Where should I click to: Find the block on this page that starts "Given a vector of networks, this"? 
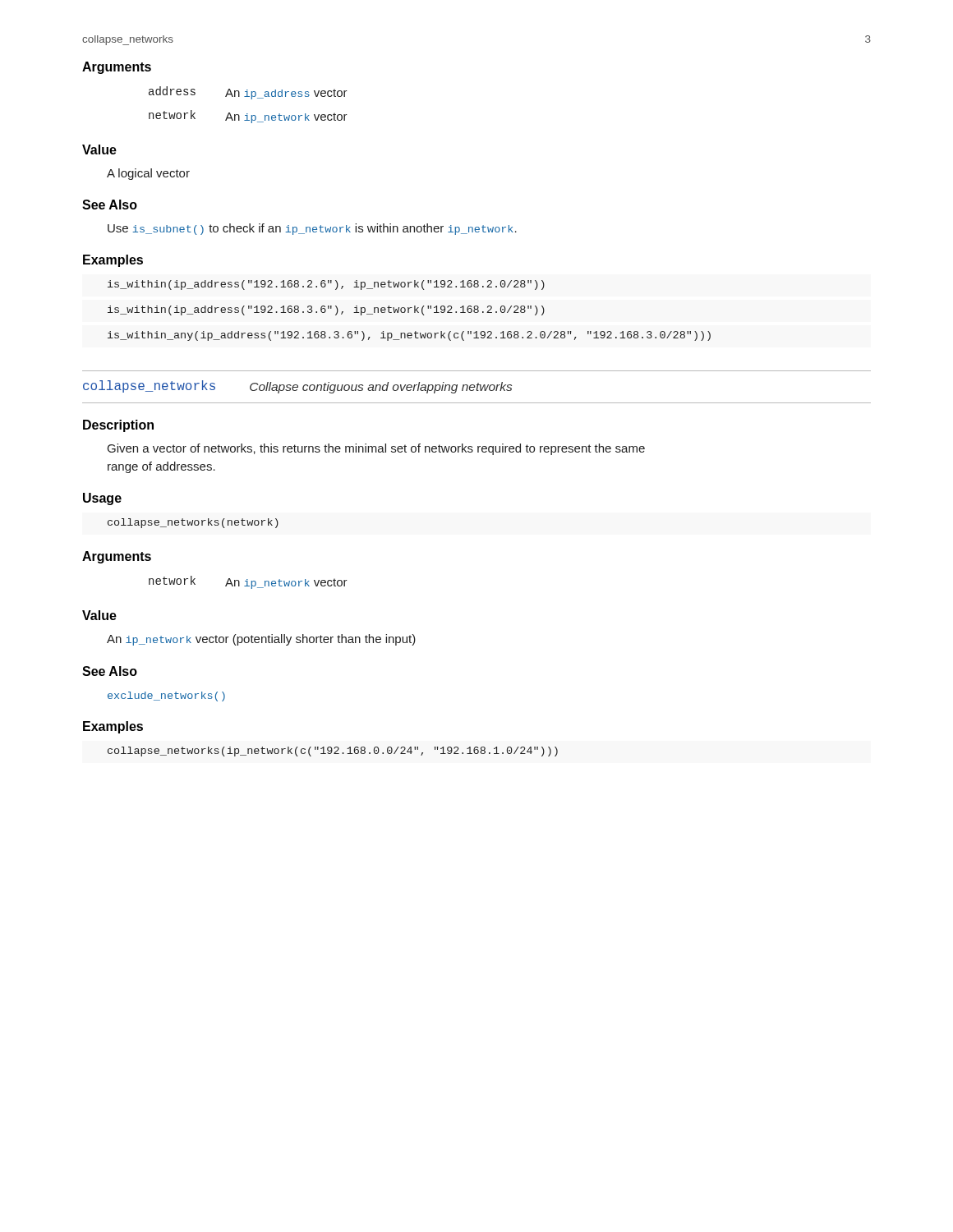pyautogui.click(x=376, y=457)
